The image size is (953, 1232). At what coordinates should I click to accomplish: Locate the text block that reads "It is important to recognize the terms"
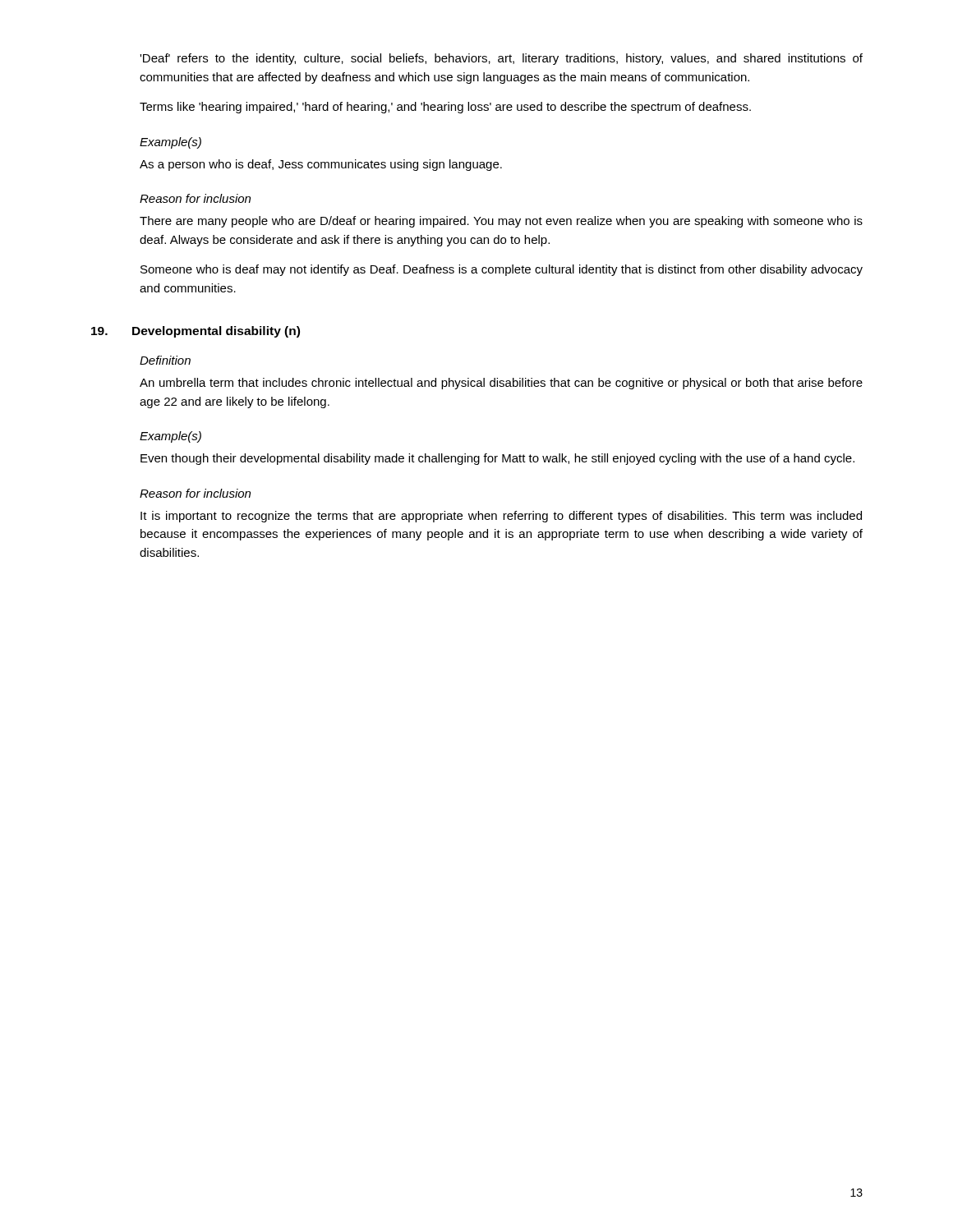coord(501,534)
